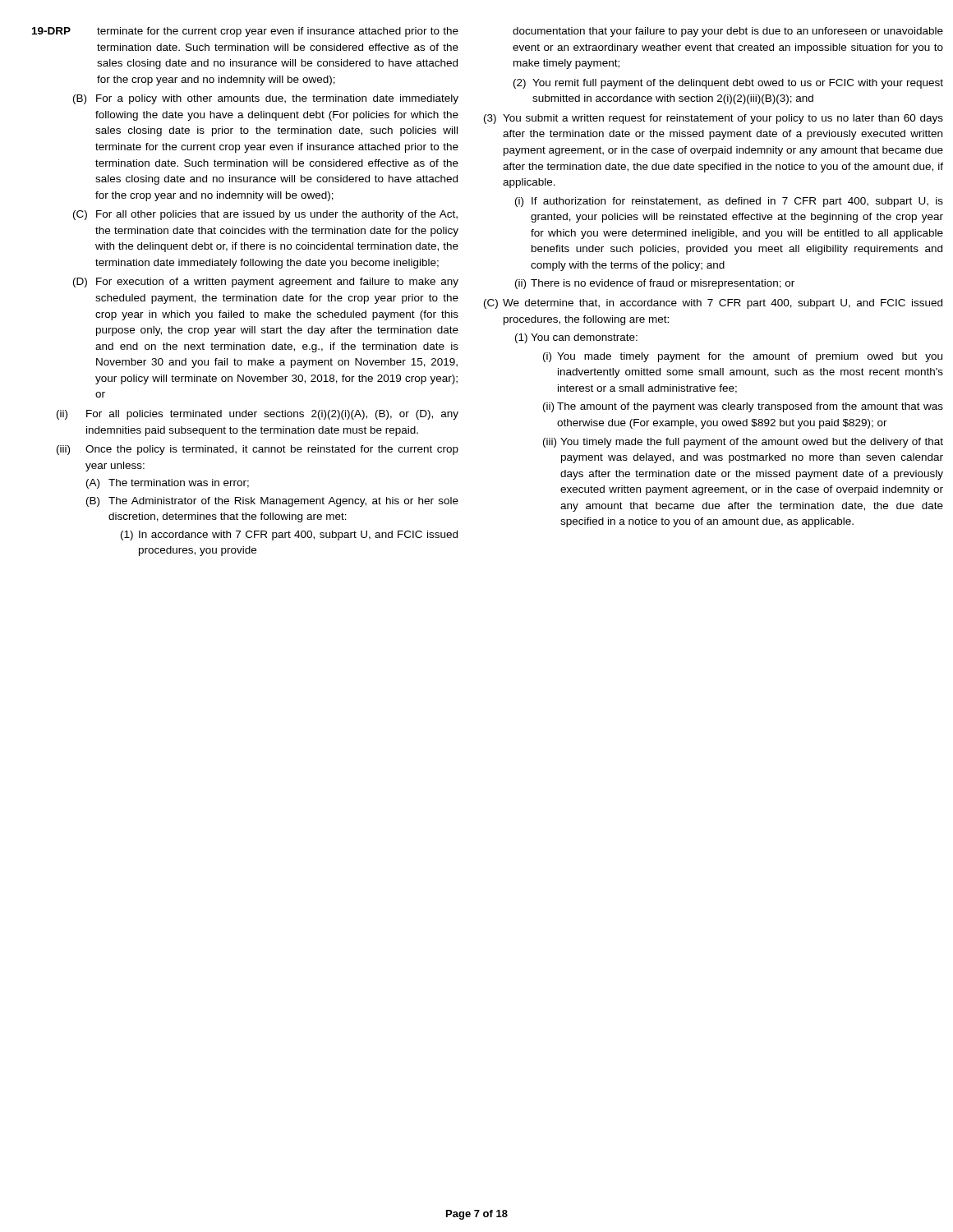Locate the list item that reads "(ii) For all policies terminated"
953x1232 pixels.
click(x=257, y=422)
